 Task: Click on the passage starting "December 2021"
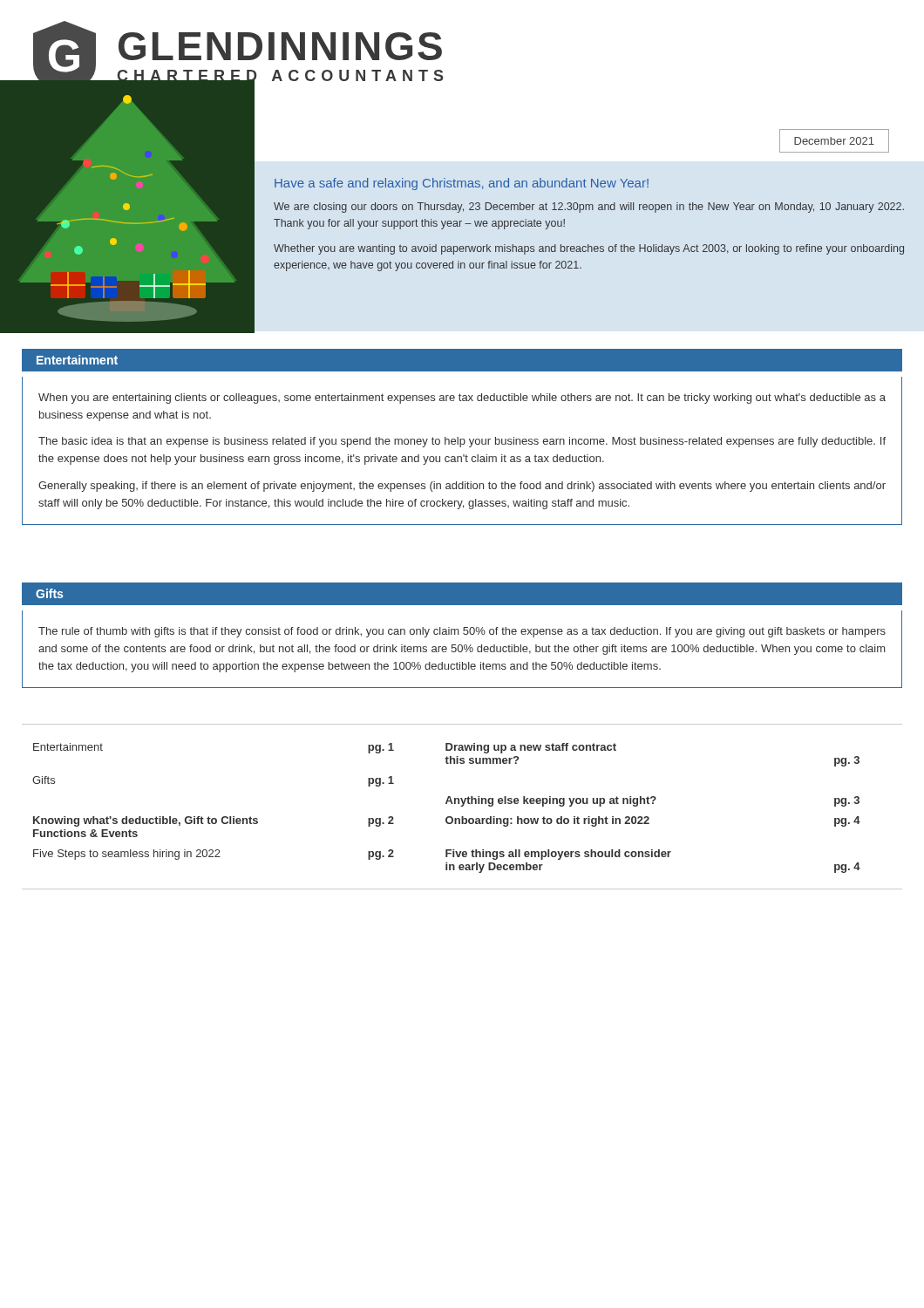[834, 141]
